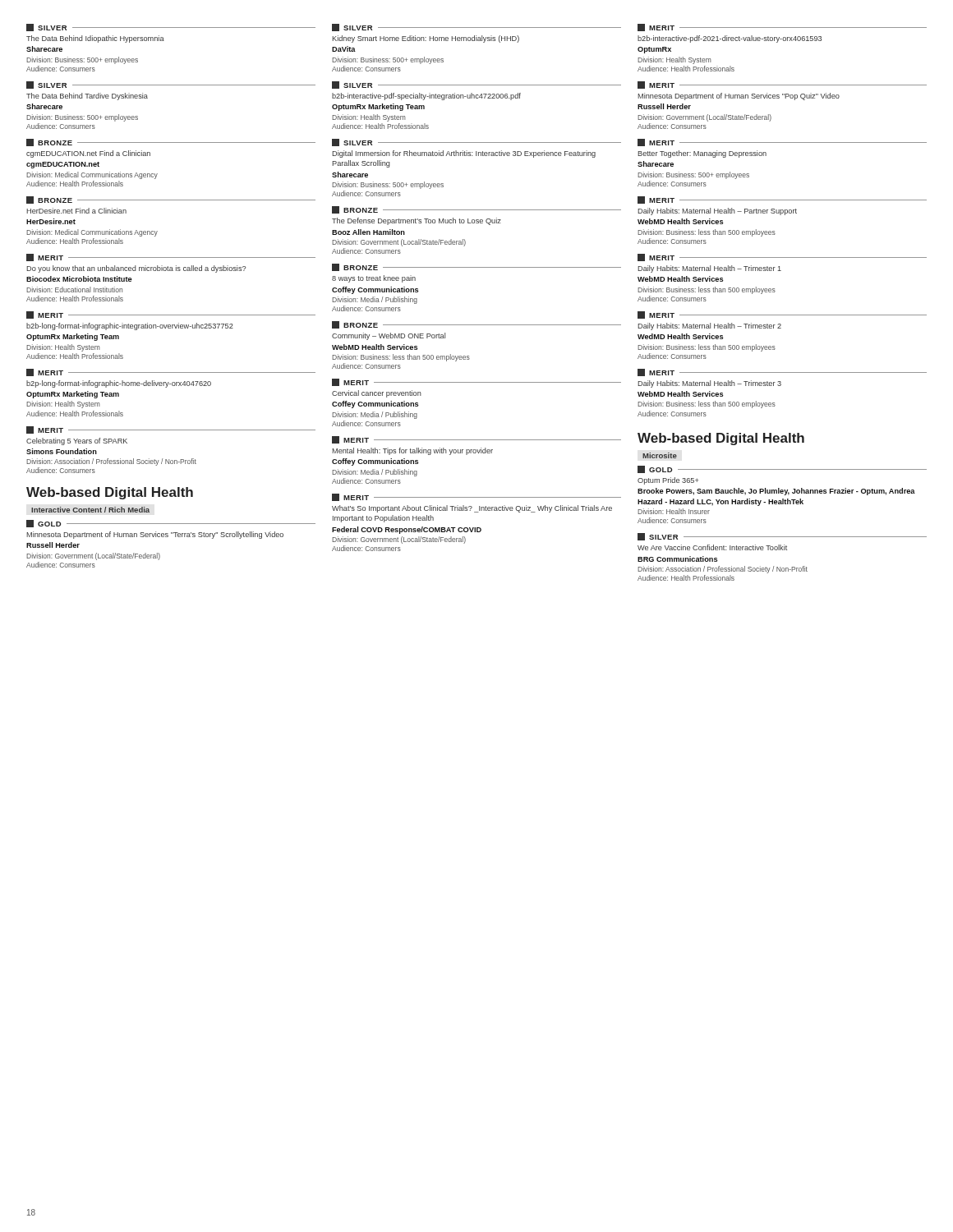
Task: Click the passage that begins "Gold Minnesota Department of Human Services"
Action: tap(171, 544)
